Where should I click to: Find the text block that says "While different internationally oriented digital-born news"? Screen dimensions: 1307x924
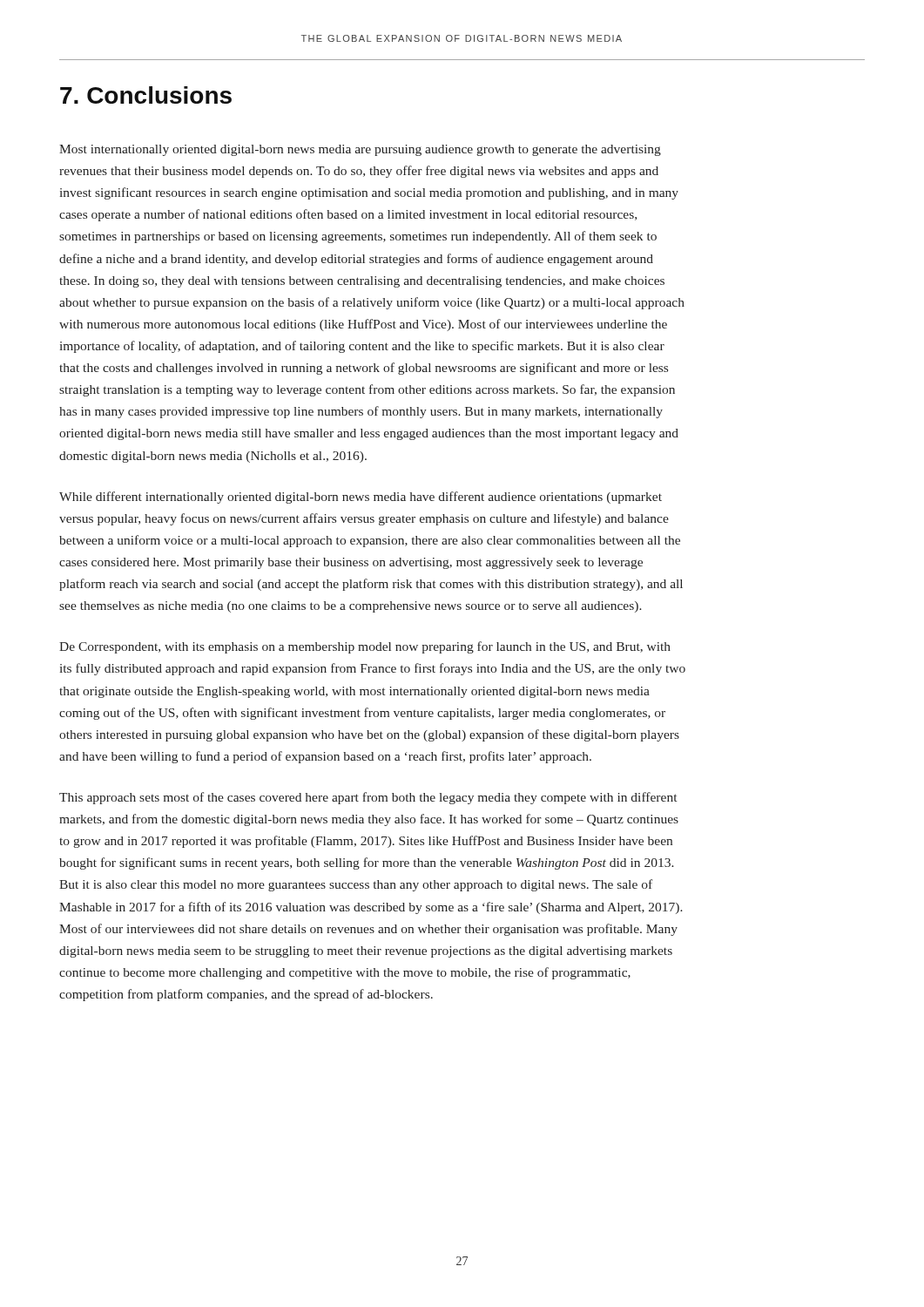coord(371,551)
